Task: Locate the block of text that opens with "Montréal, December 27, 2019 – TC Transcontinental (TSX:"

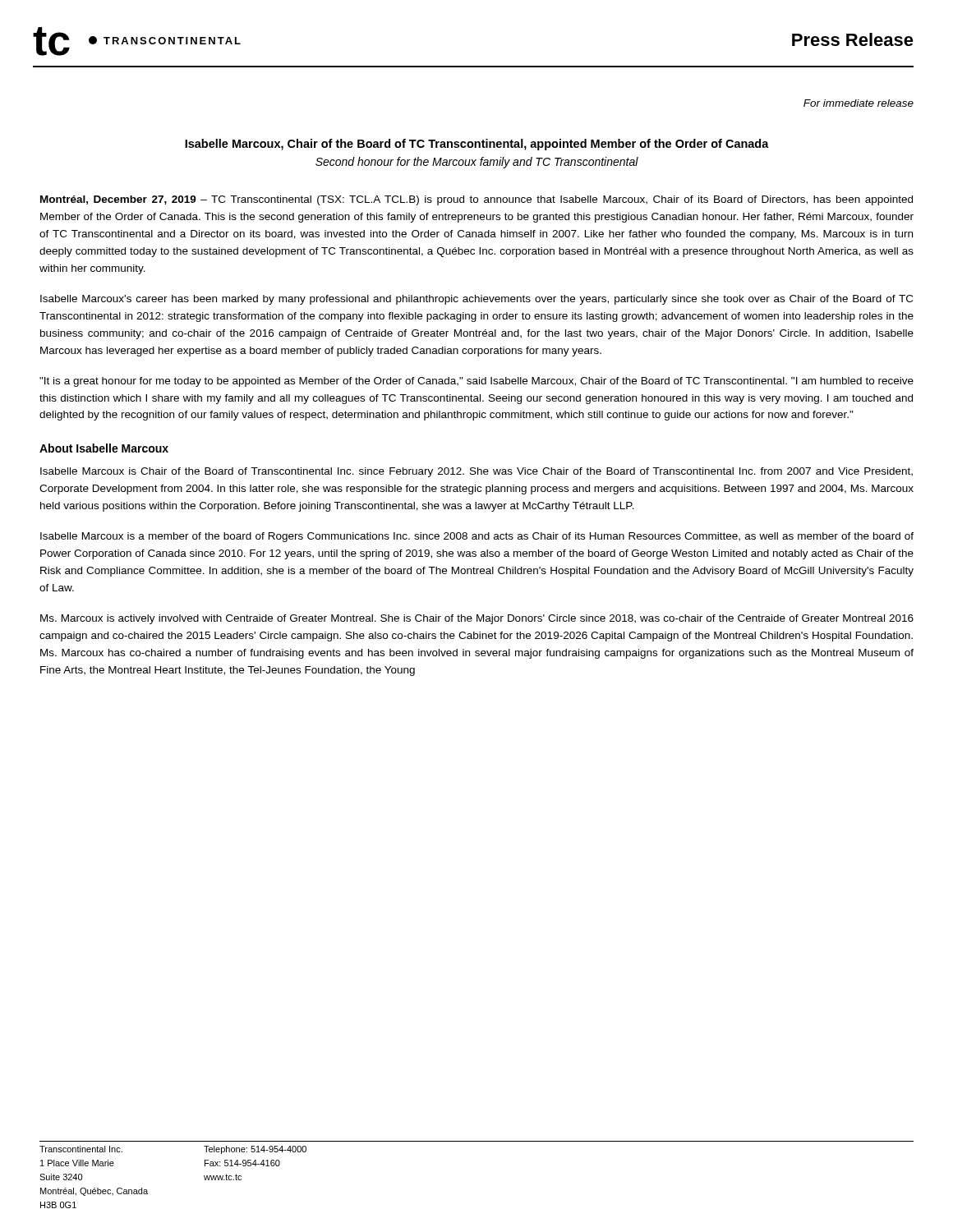Action: click(476, 234)
